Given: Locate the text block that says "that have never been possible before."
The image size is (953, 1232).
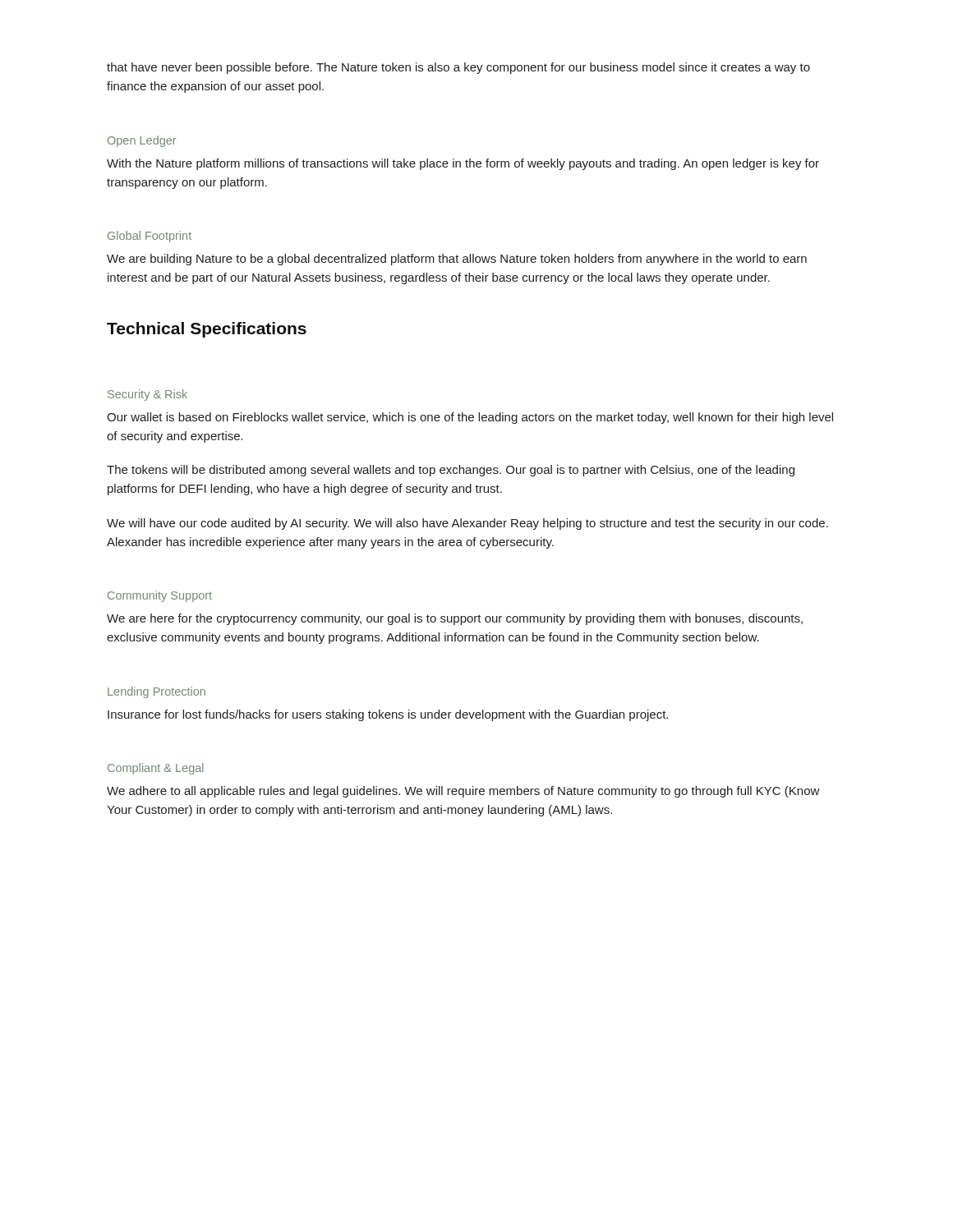Looking at the screenshot, I should [x=458, y=77].
